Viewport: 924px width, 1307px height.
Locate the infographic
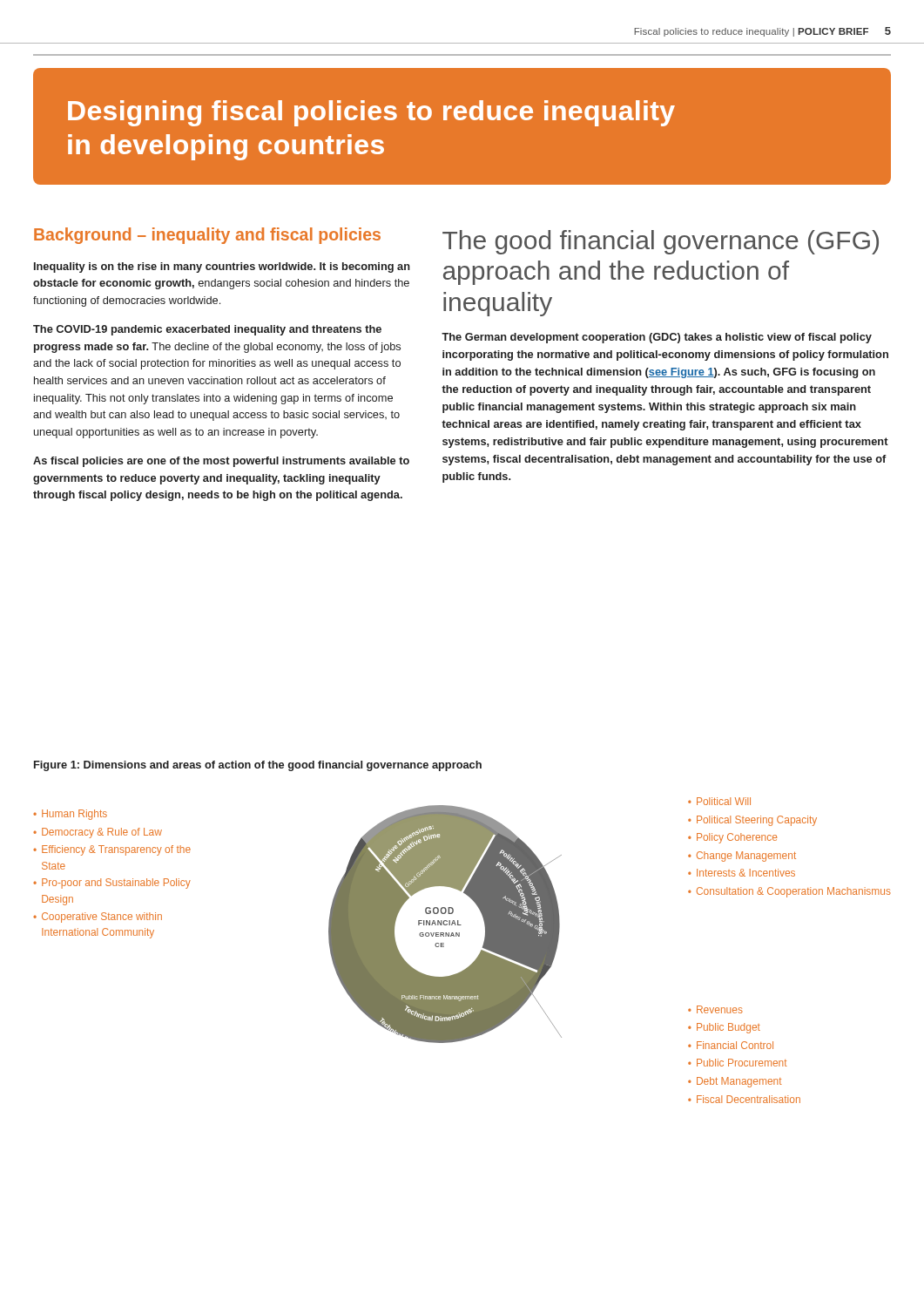pyautogui.click(x=462, y=947)
